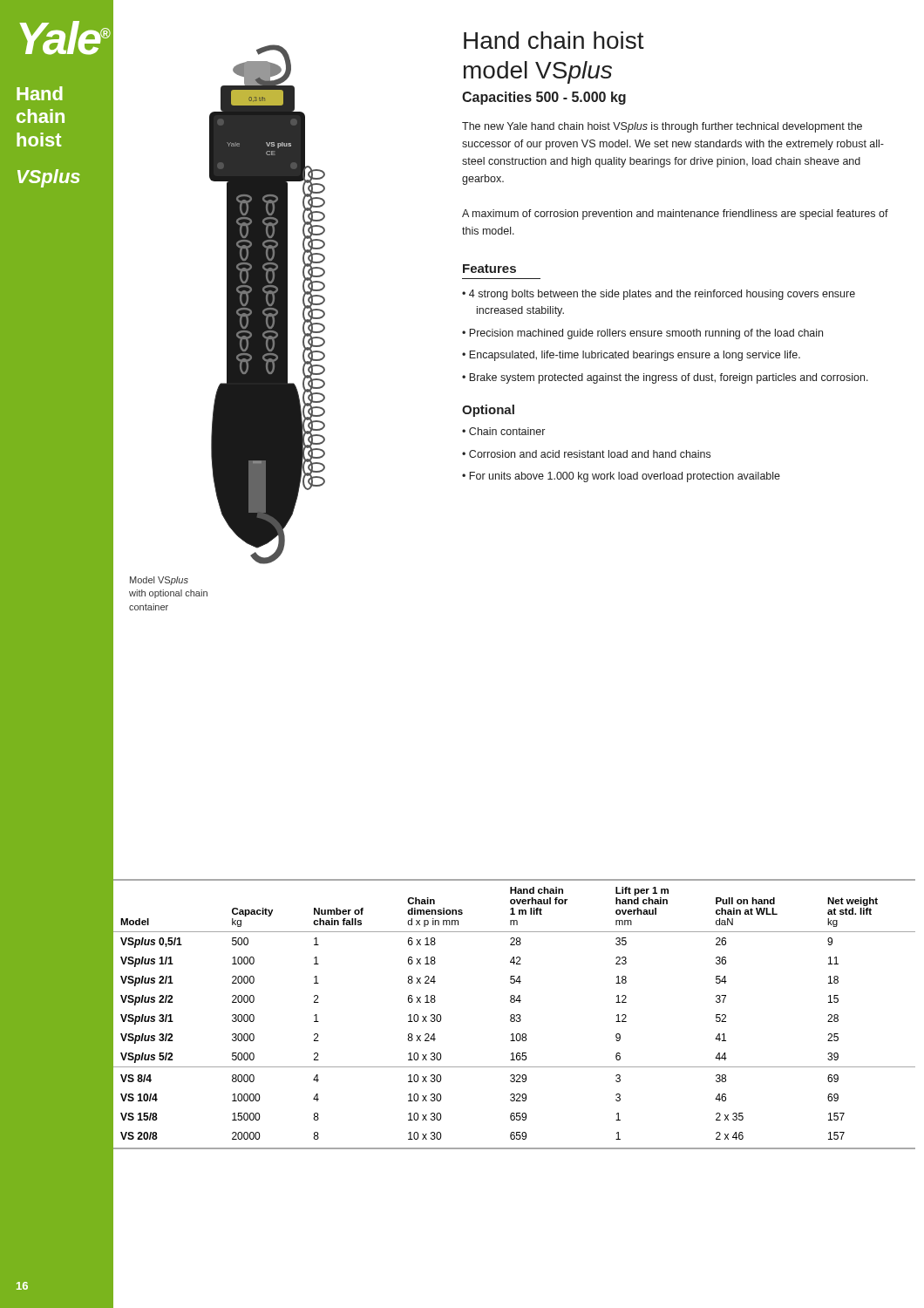Click on the photo

tap(257, 310)
